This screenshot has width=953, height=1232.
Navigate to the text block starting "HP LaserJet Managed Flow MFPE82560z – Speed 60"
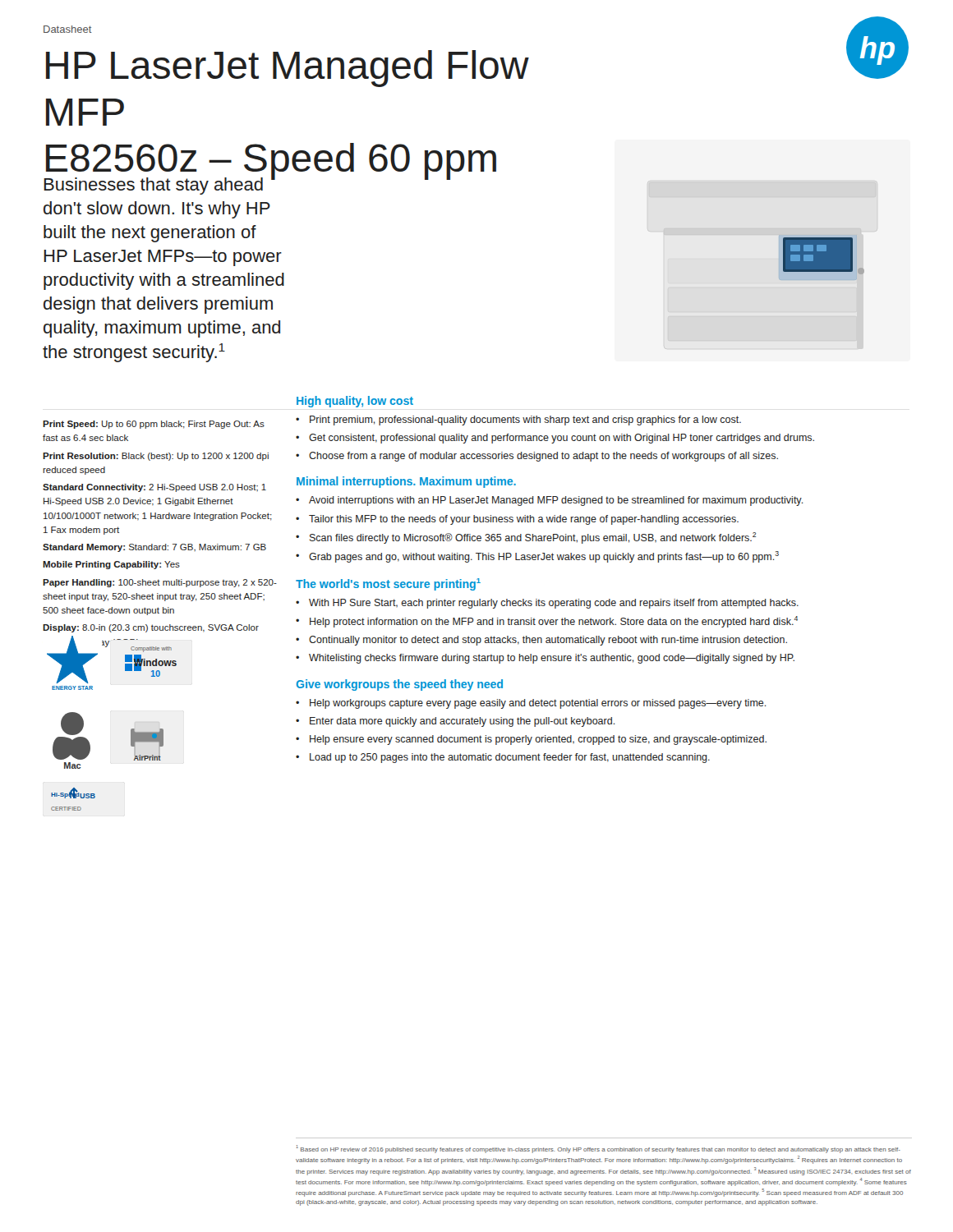tap(288, 69)
